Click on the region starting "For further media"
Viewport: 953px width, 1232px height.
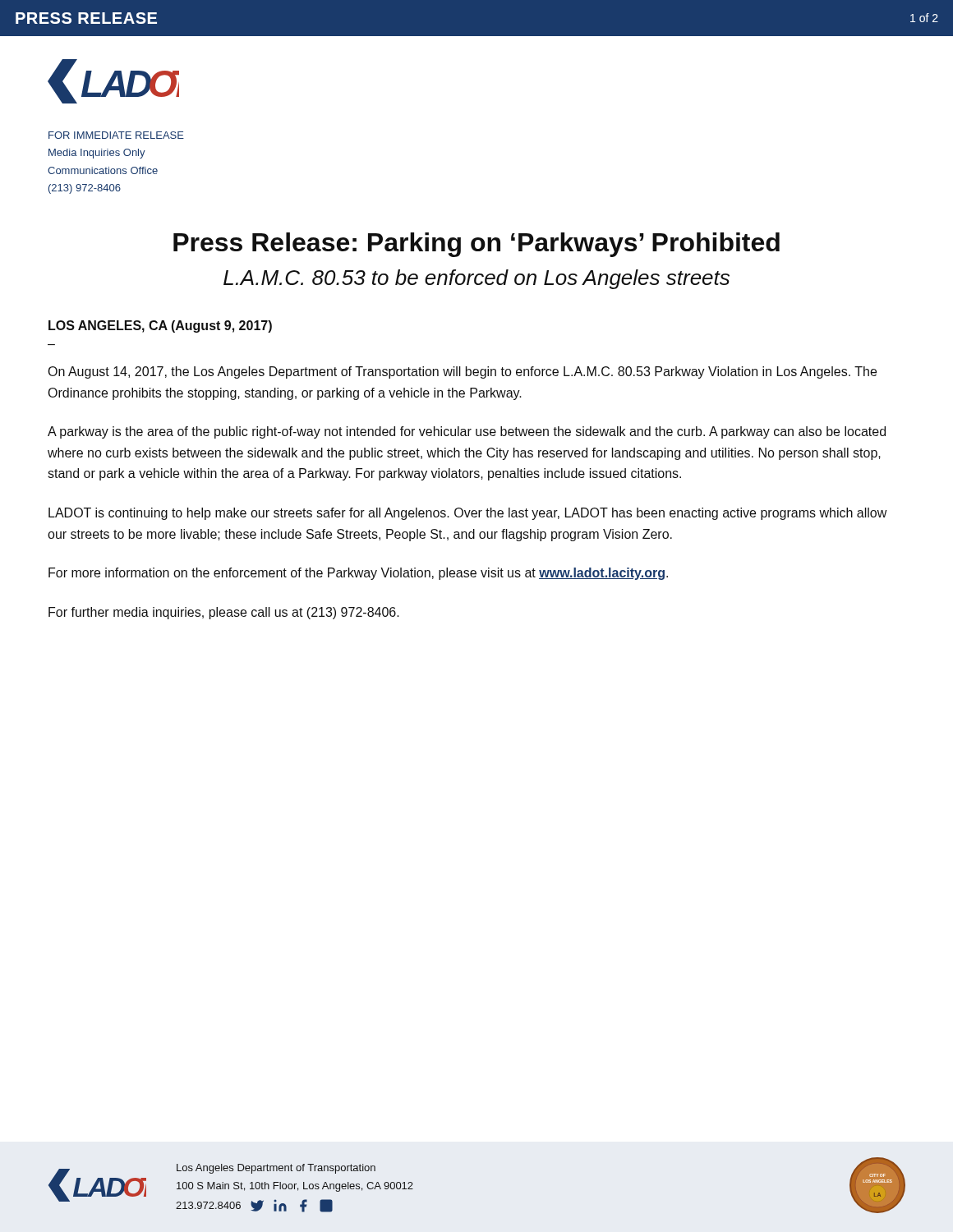pyautogui.click(x=224, y=612)
